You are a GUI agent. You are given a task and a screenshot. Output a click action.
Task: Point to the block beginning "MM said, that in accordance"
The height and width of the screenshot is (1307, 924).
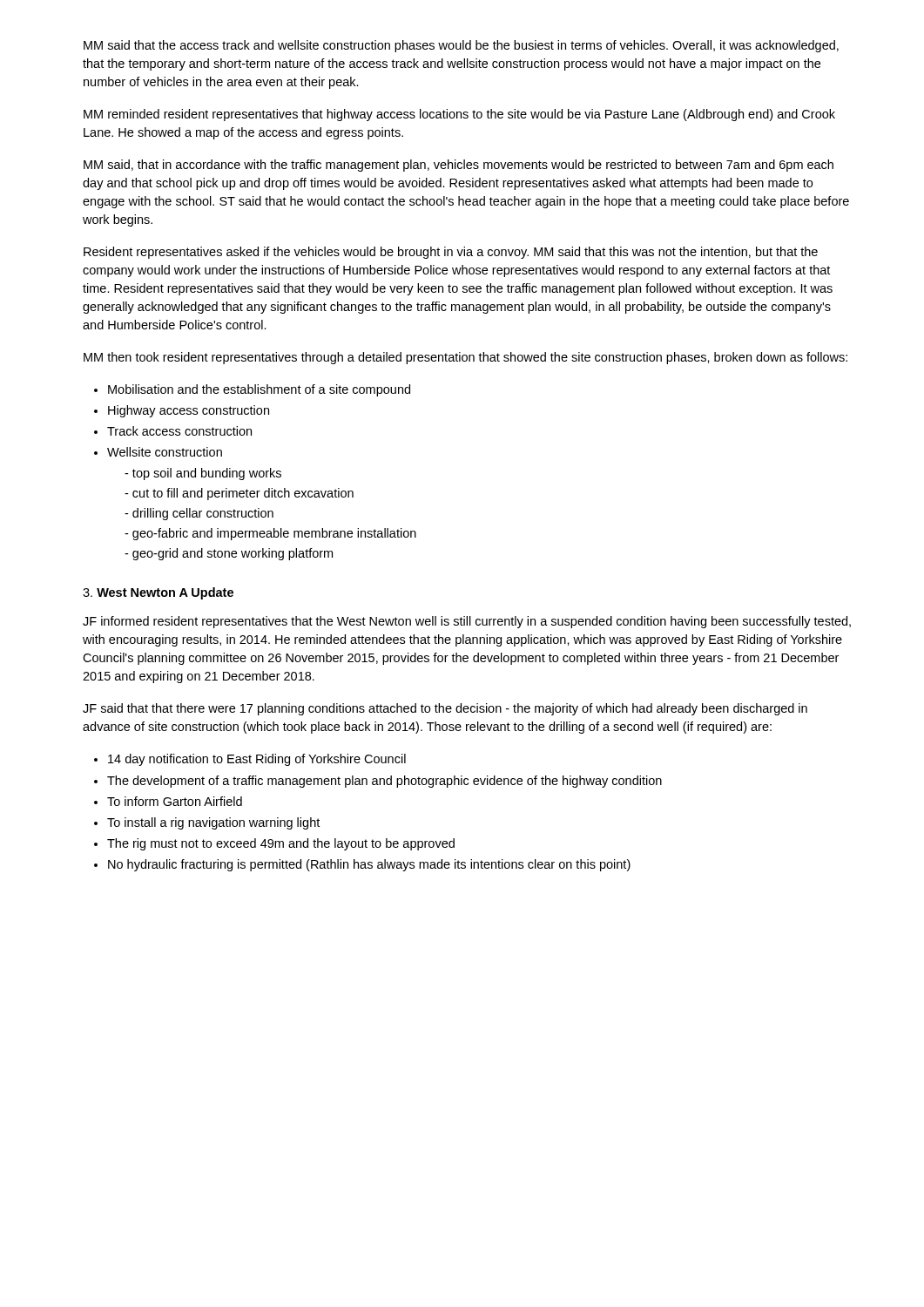[x=466, y=192]
